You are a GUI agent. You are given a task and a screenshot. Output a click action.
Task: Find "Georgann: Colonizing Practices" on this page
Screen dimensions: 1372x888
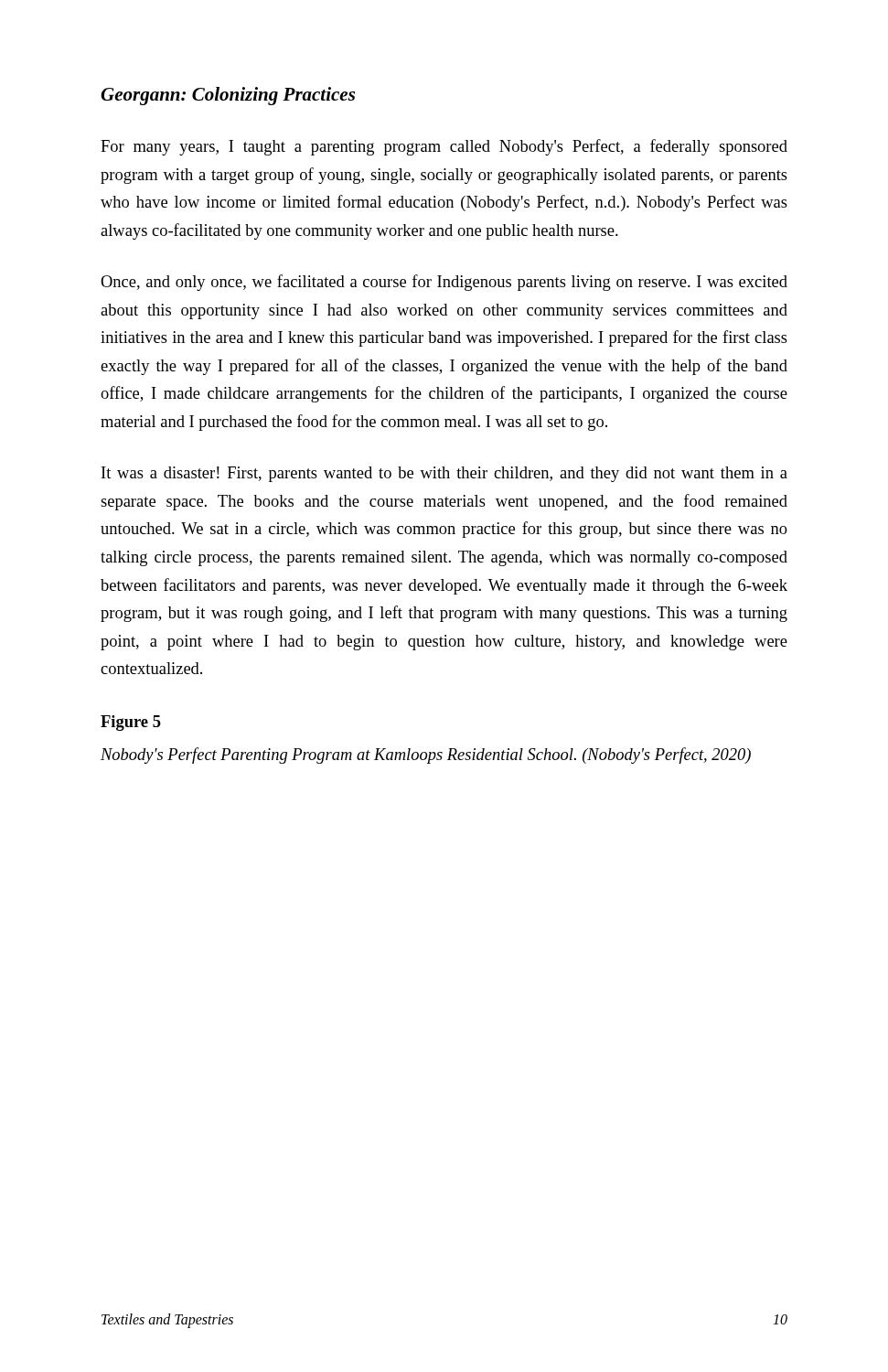[x=228, y=94]
